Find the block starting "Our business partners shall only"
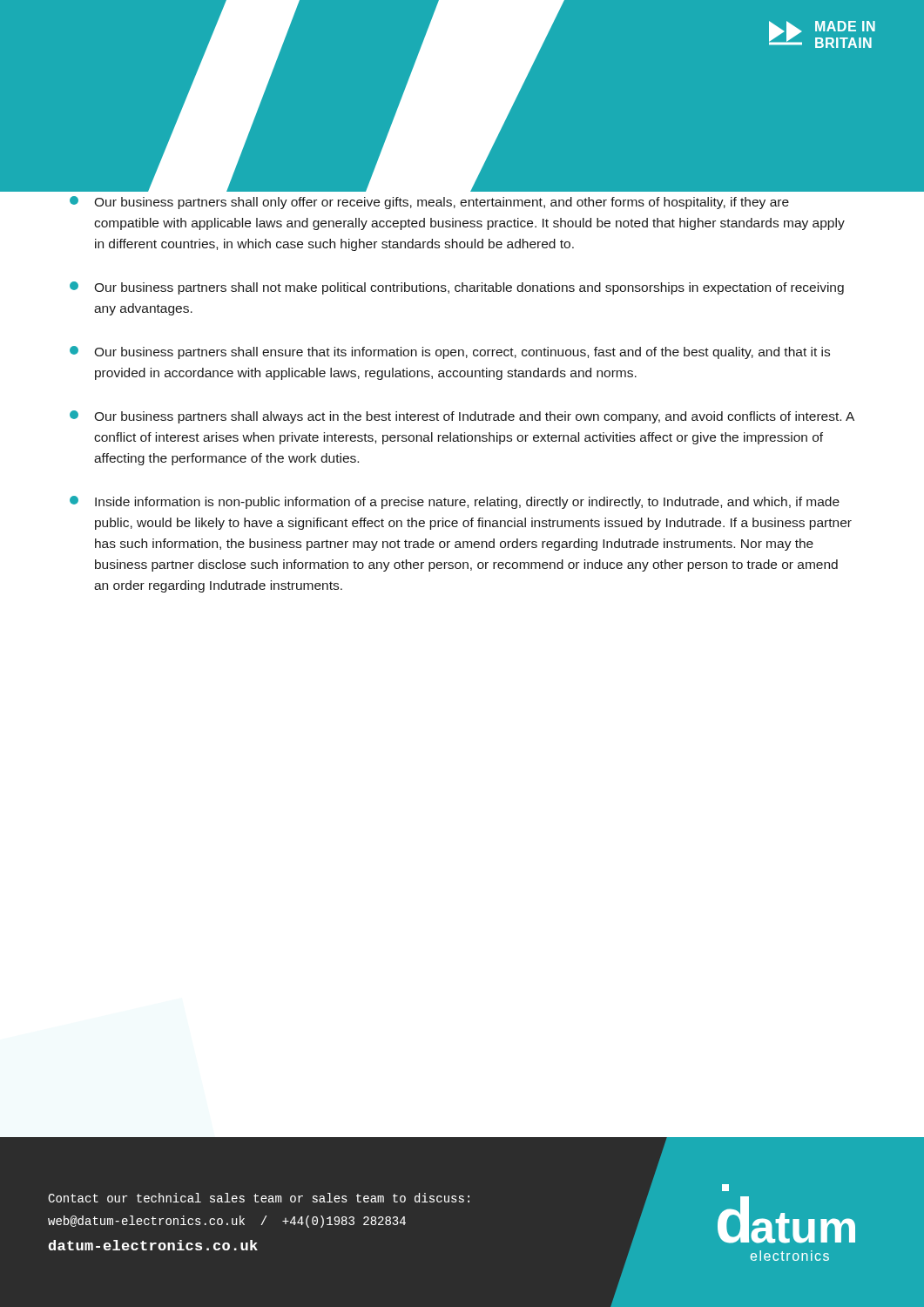Image resolution: width=924 pixels, height=1307 pixels. (x=462, y=223)
